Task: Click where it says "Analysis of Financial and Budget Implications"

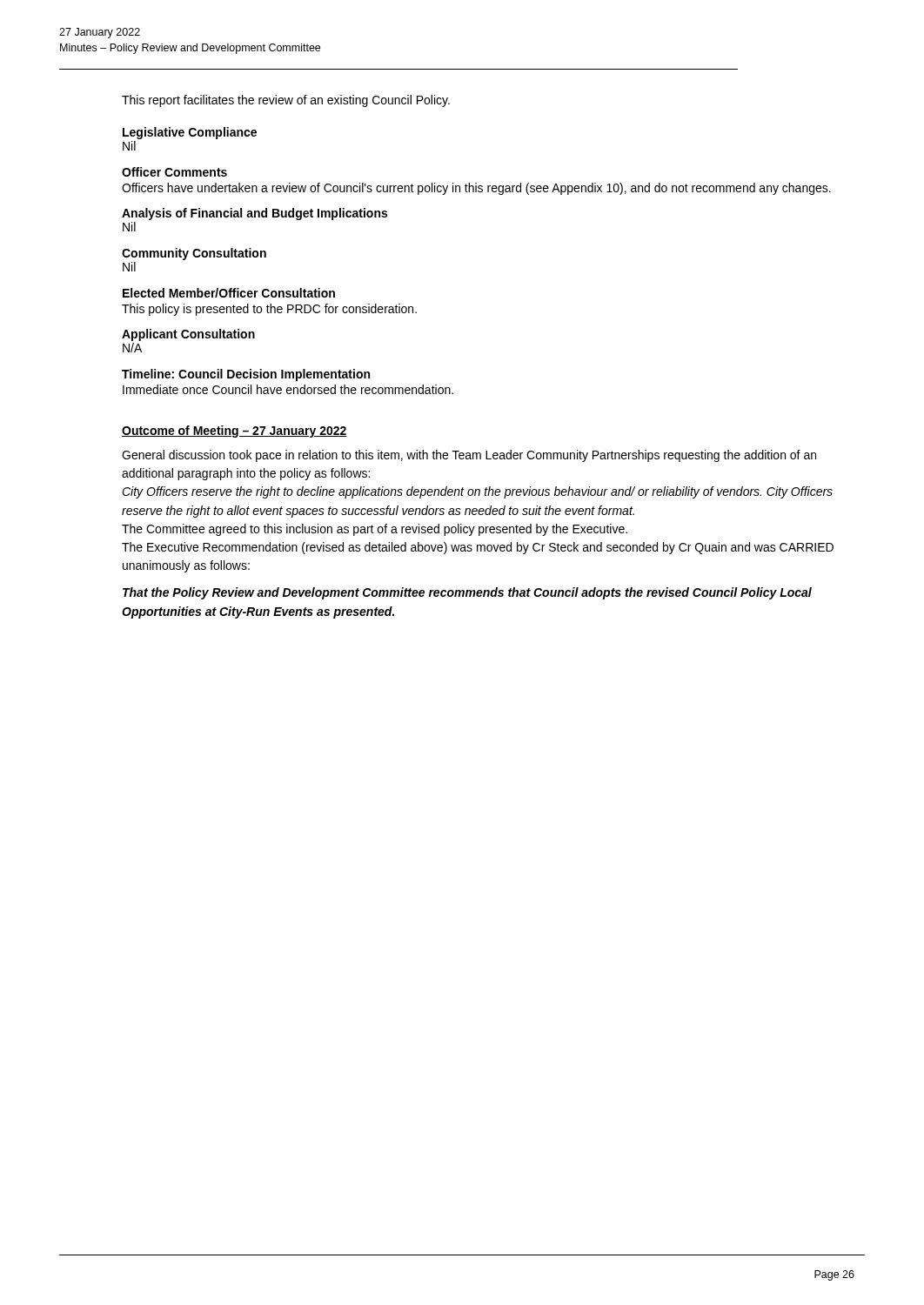Action: 255,213
